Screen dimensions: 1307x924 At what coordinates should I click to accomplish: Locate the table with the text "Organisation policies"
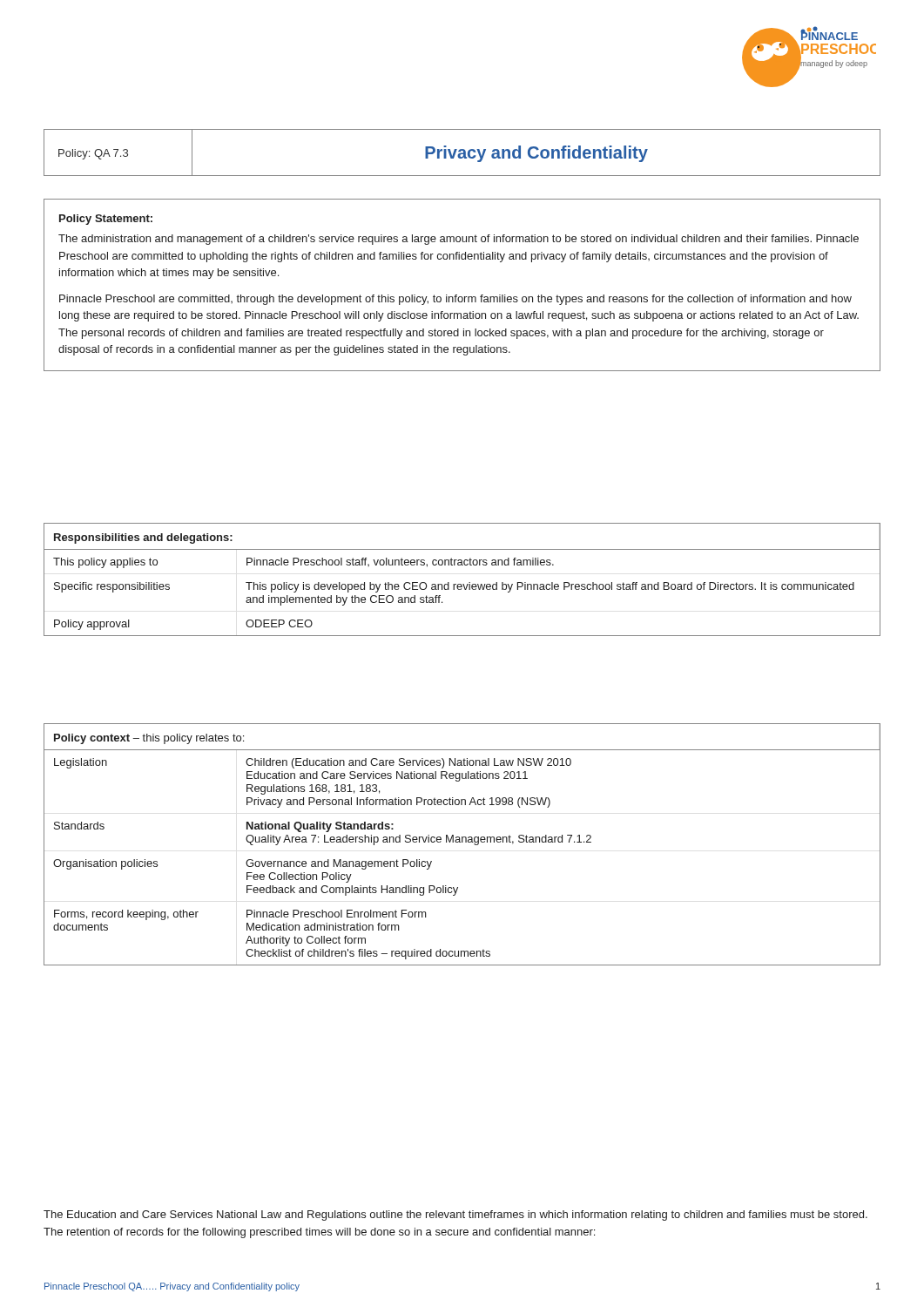[x=462, y=844]
